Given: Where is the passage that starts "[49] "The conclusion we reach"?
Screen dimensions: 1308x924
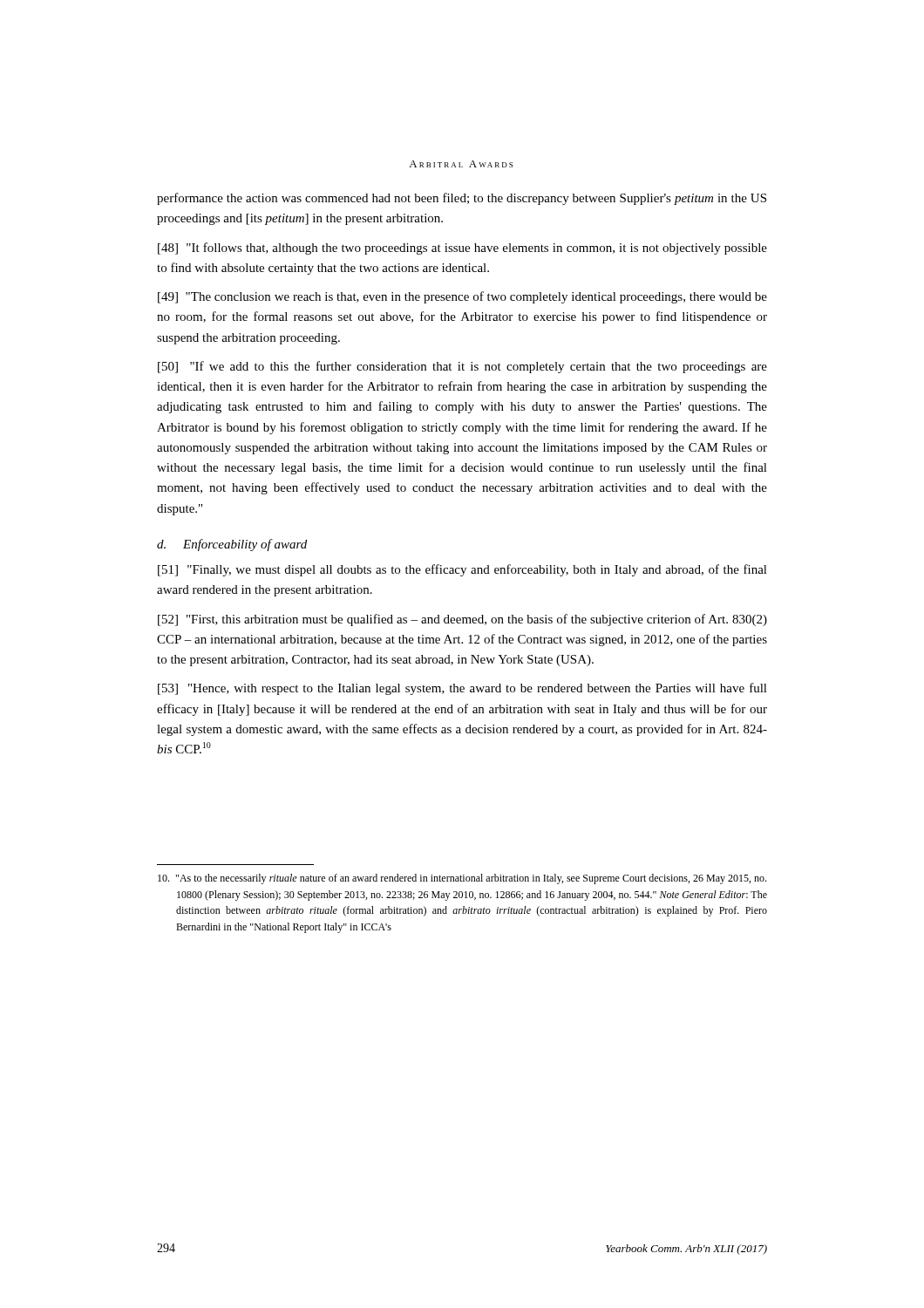Looking at the screenshot, I should click(462, 317).
